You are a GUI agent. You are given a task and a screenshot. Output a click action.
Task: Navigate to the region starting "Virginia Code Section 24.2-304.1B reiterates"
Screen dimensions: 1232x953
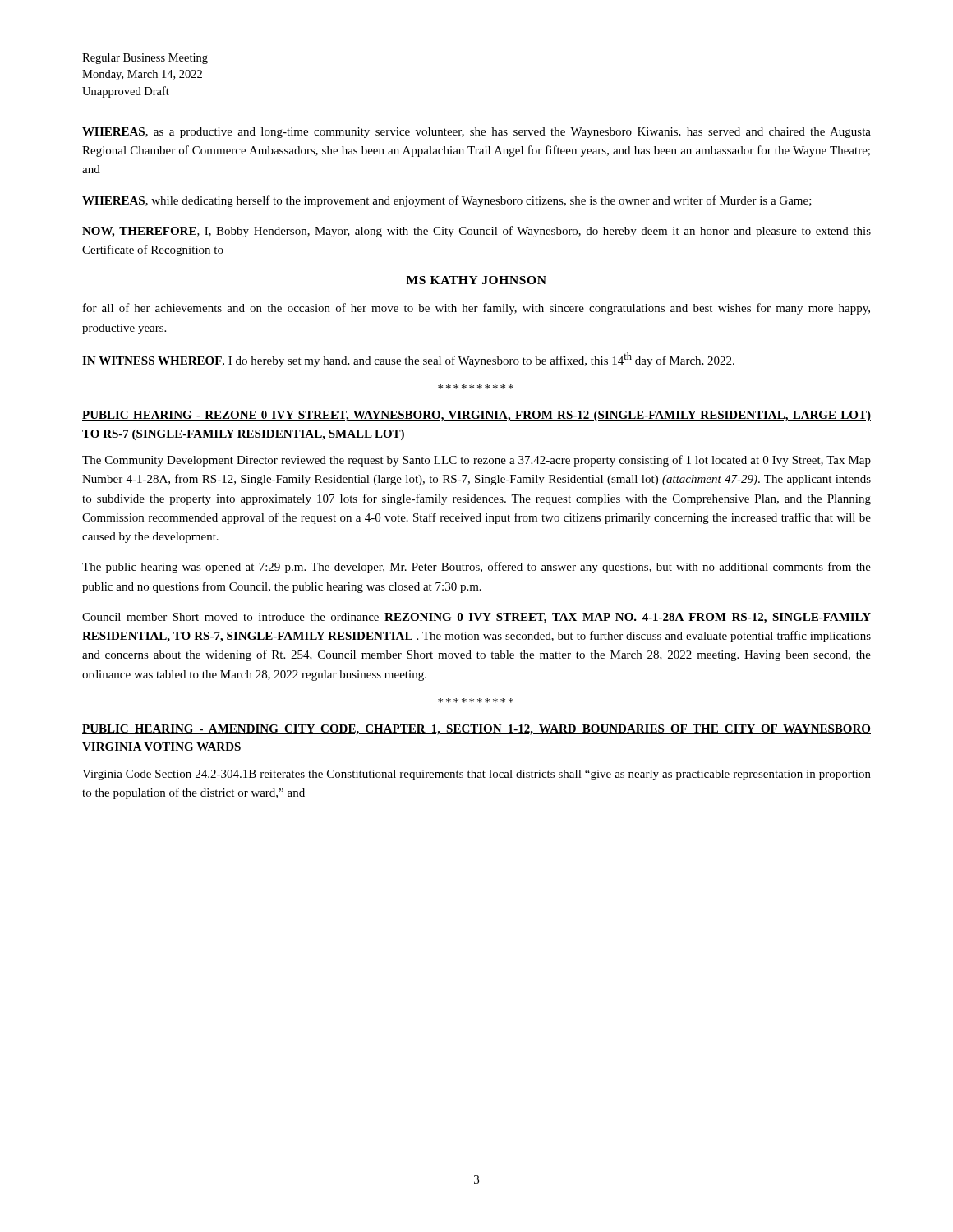476,783
